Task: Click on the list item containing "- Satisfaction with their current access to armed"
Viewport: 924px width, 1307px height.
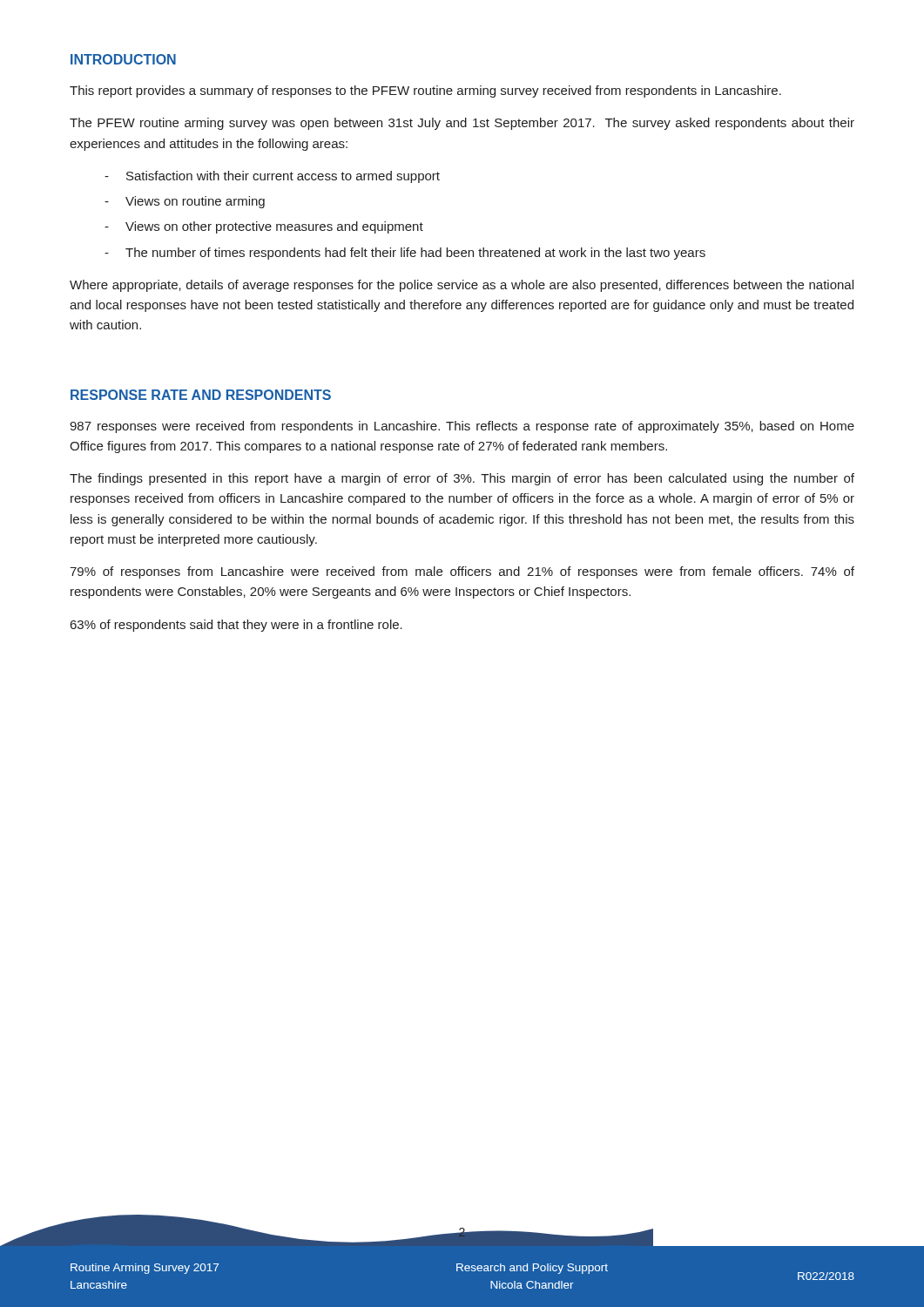Action: (x=272, y=177)
